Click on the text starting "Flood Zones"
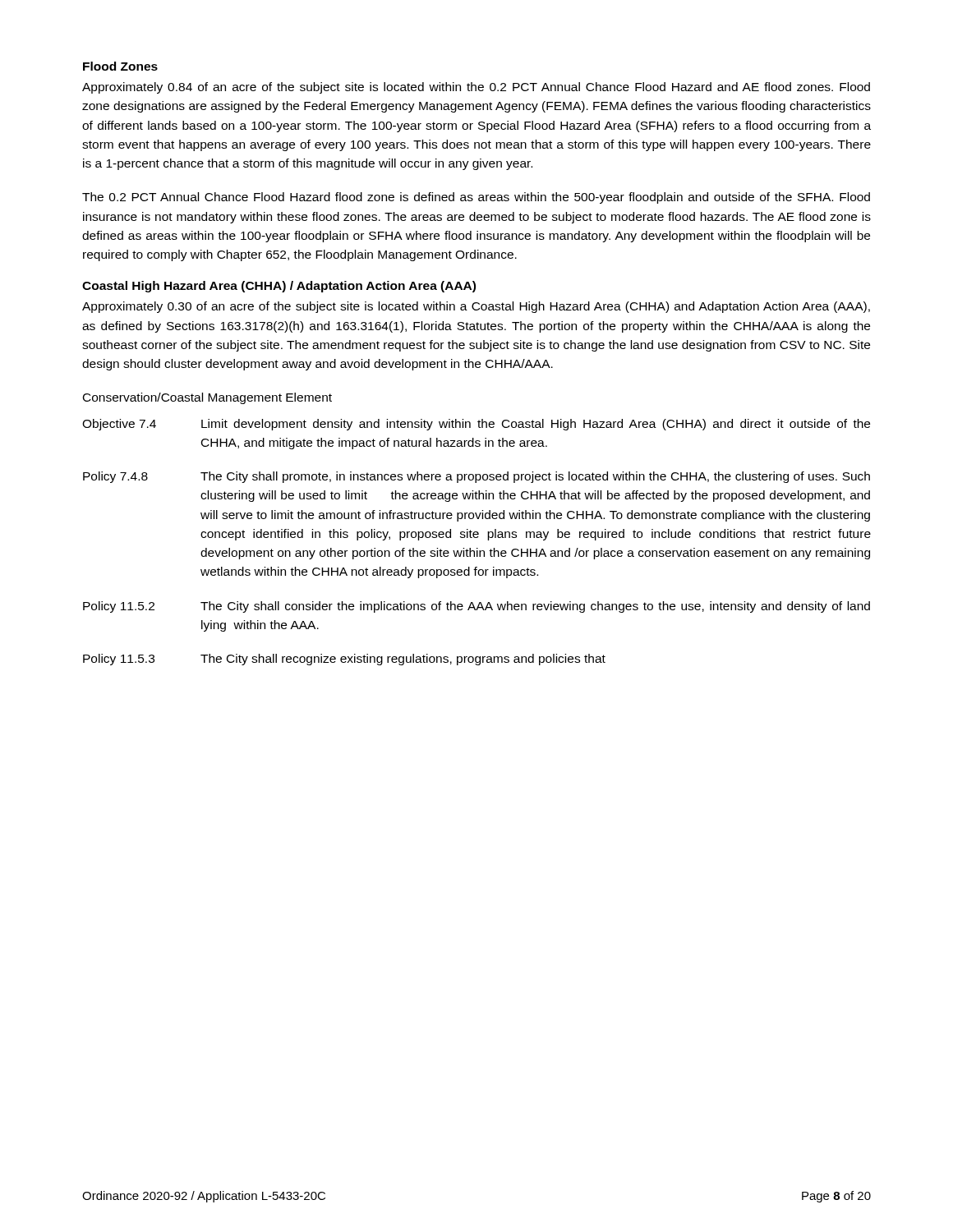Image resolution: width=953 pixels, height=1232 pixels. click(x=120, y=66)
